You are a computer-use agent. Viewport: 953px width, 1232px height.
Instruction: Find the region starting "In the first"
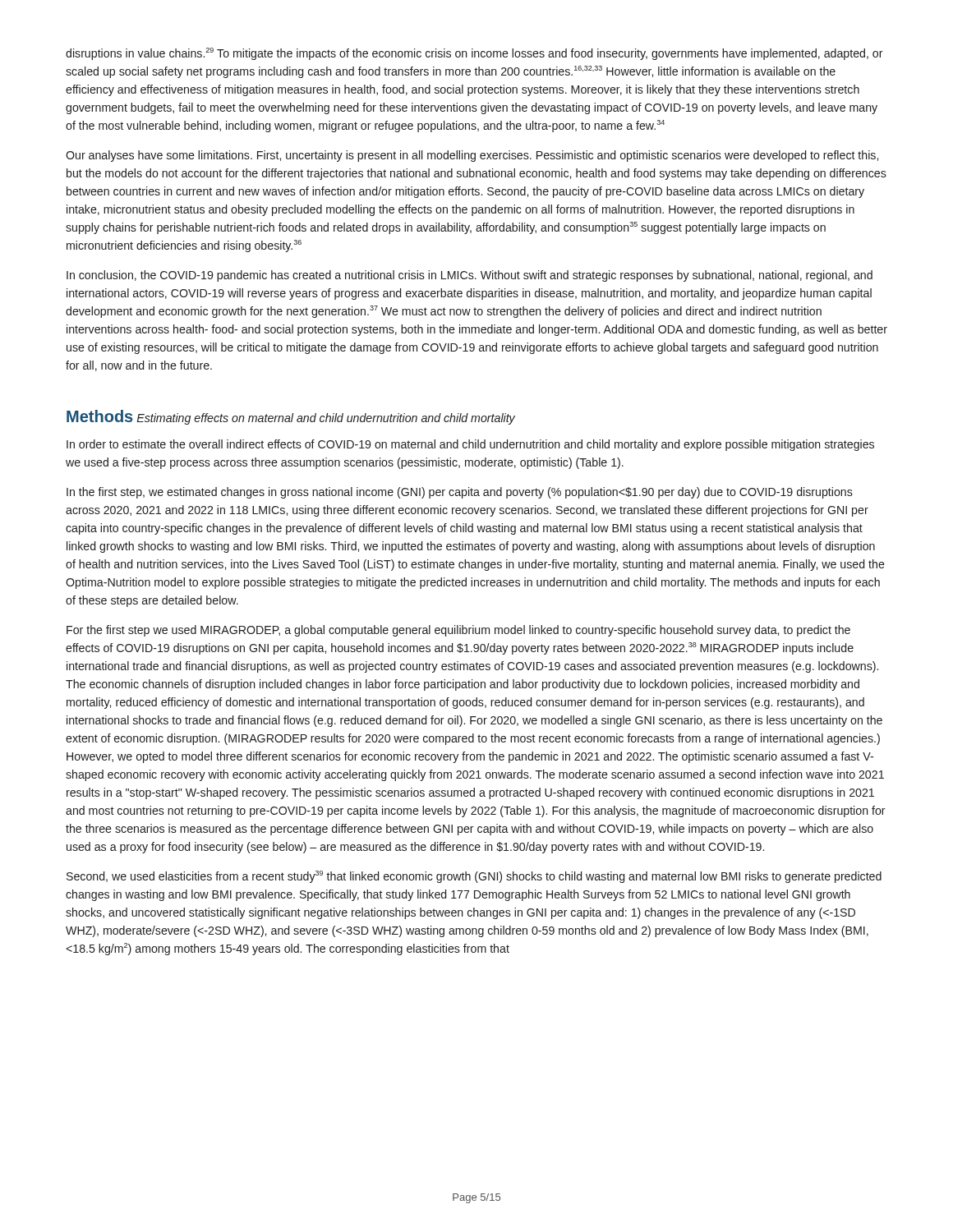pyautogui.click(x=476, y=546)
